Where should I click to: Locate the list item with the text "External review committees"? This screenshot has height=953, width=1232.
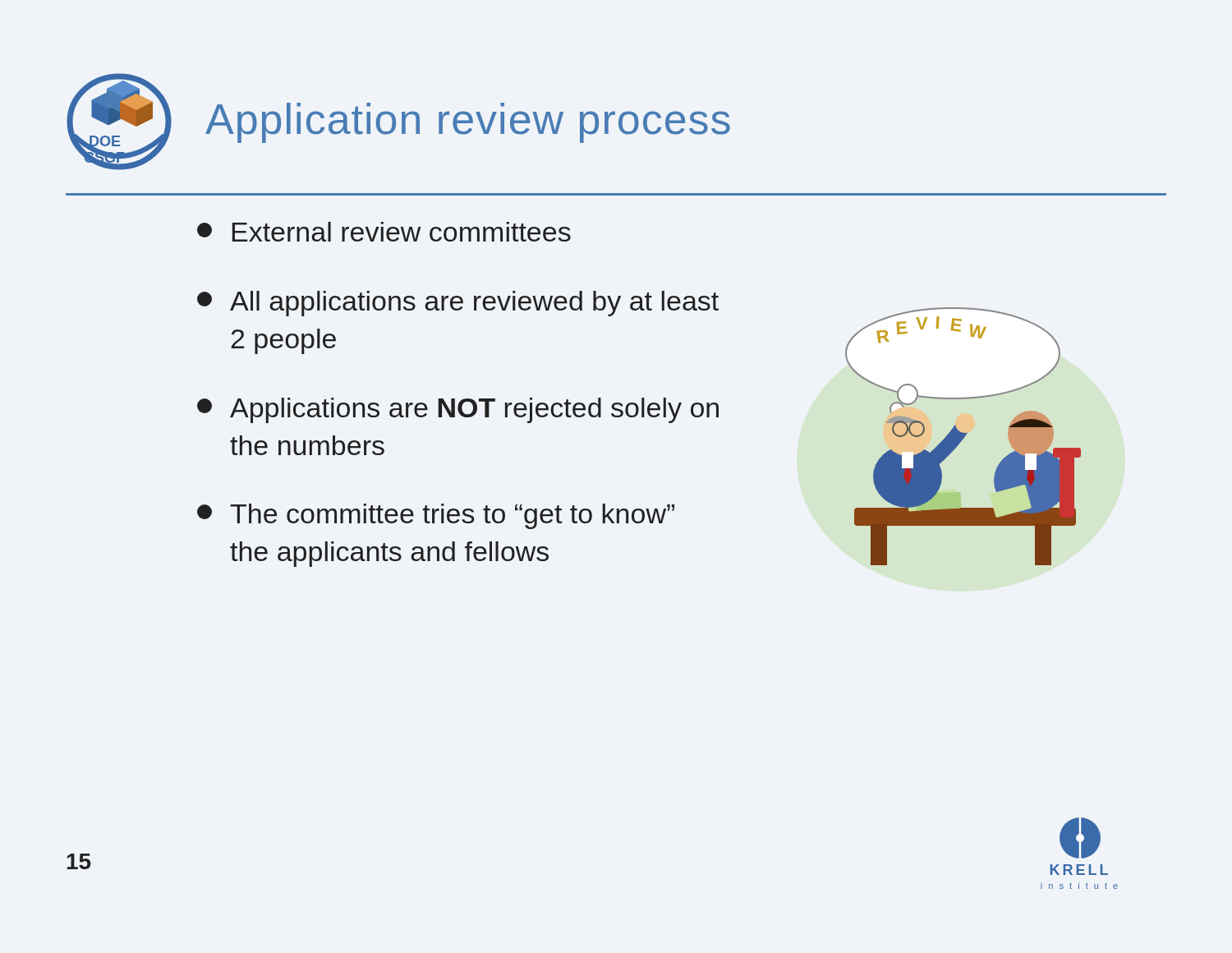click(x=509, y=232)
